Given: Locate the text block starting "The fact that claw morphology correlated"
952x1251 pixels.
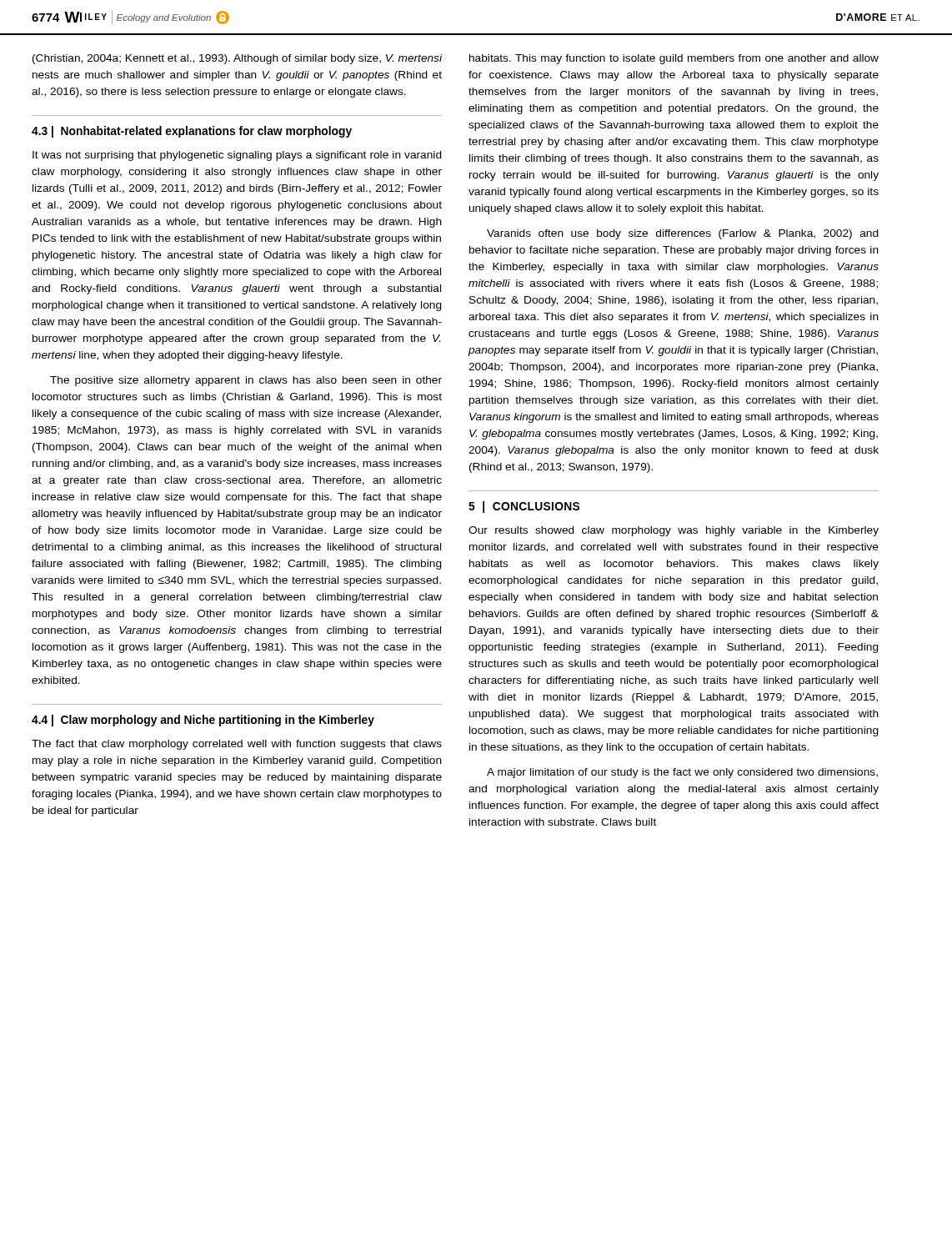Looking at the screenshot, I should [x=237, y=777].
